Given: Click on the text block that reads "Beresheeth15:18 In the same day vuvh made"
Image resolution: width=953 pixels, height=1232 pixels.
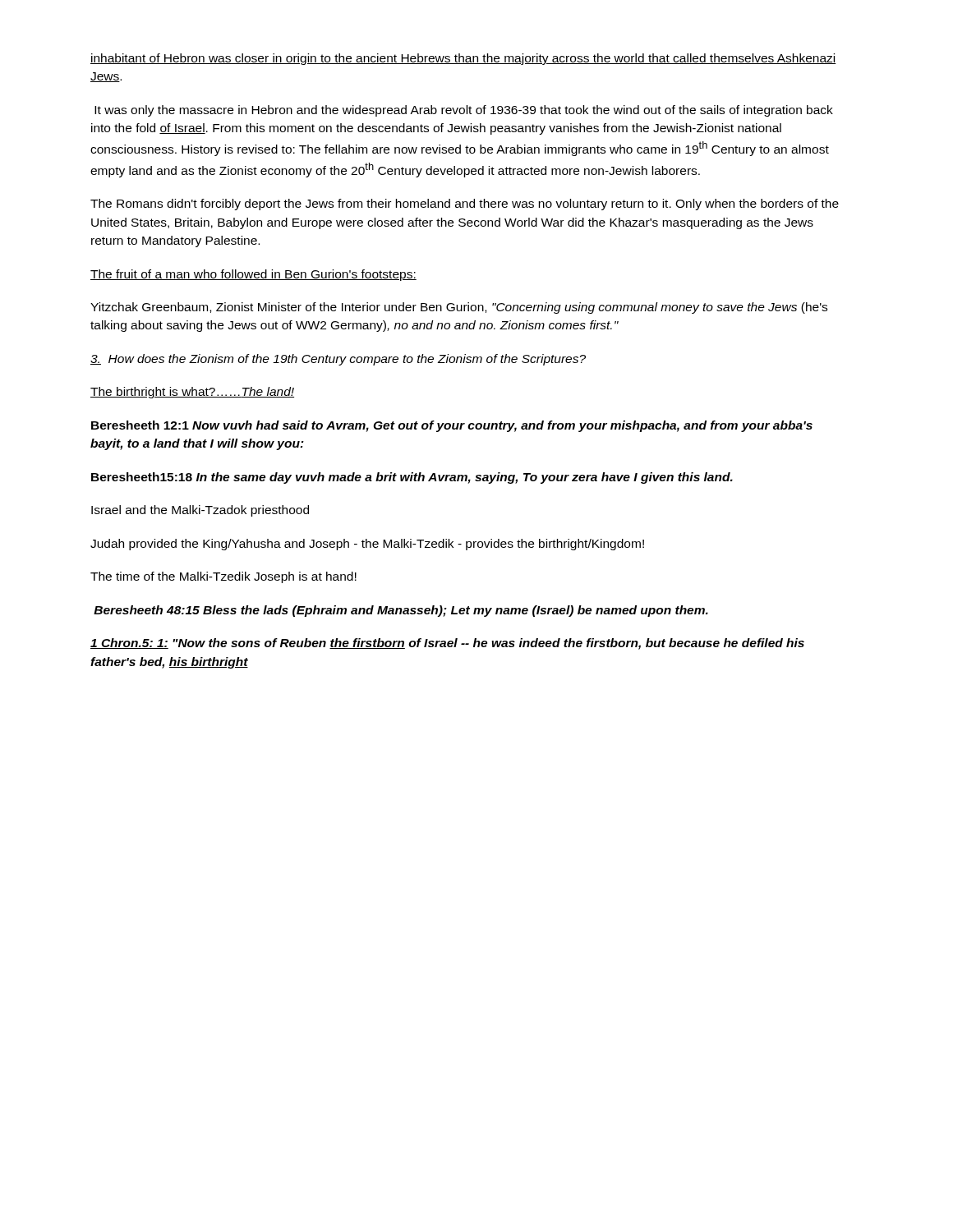Looking at the screenshot, I should tap(412, 477).
